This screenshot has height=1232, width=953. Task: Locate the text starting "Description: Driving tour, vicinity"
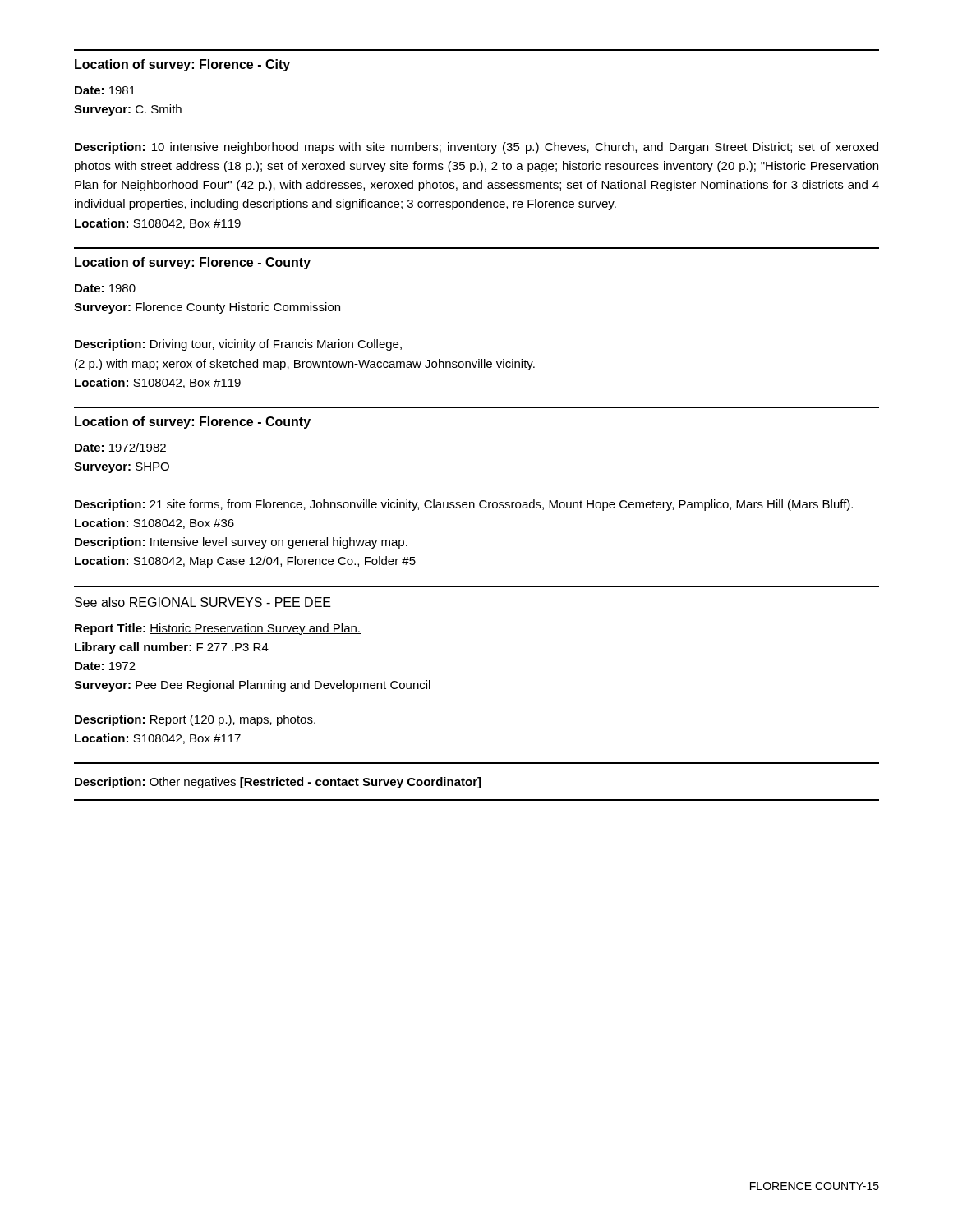(x=305, y=363)
